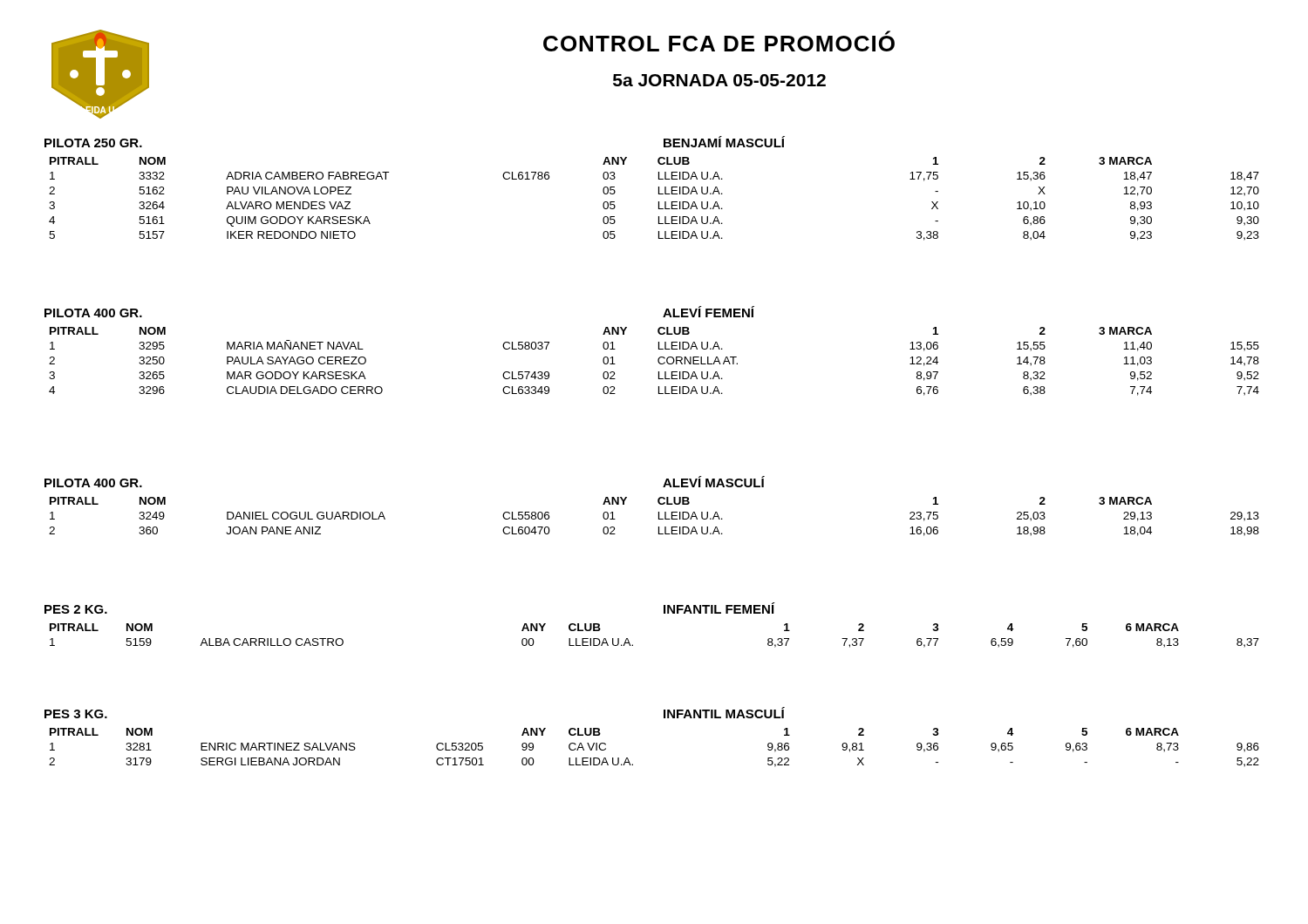Navigate to the element starting "PES 3 KG."
Screen dimensions: 924x1308
tap(76, 714)
